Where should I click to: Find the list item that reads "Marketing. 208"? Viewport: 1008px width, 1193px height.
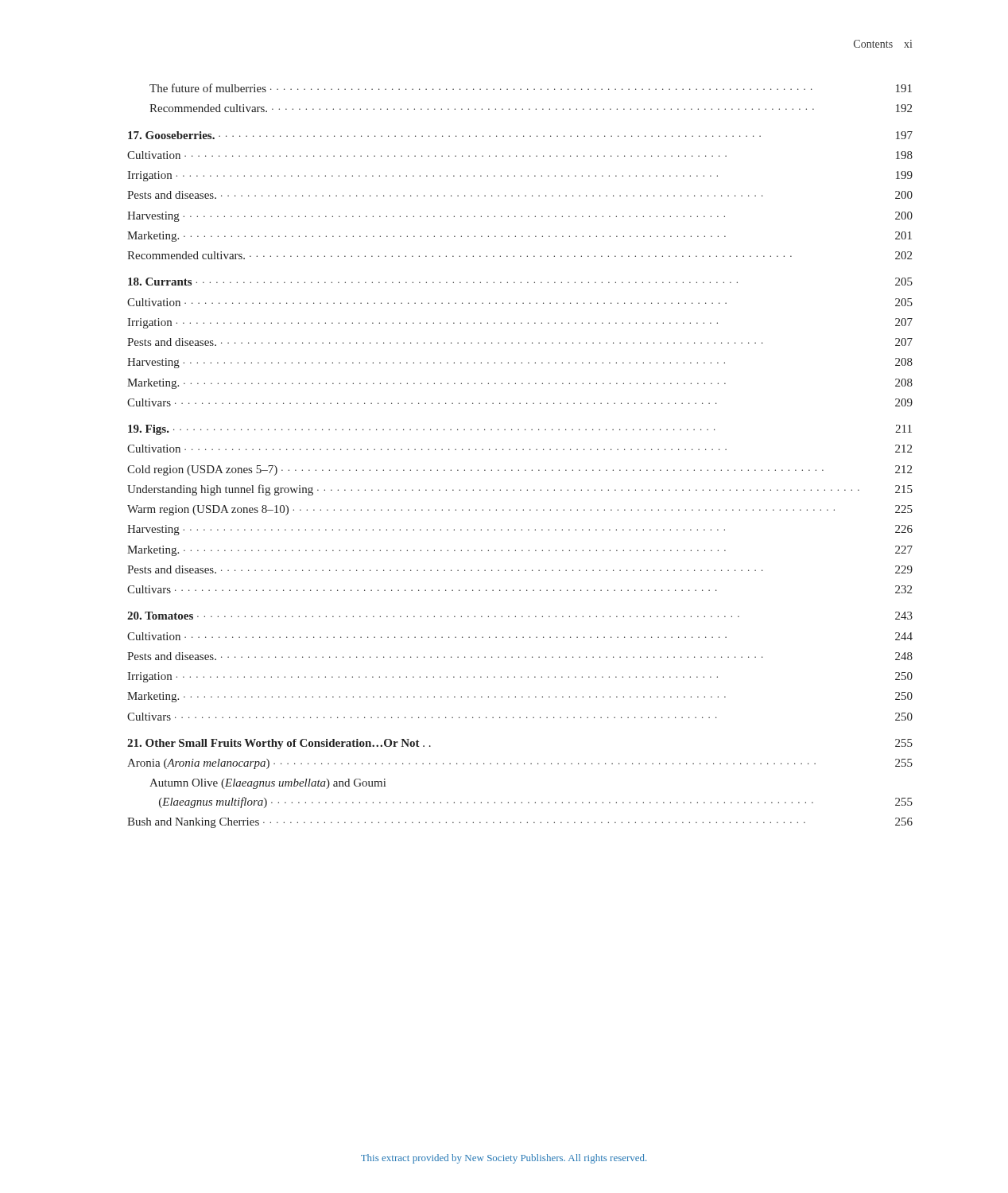click(x=520, y=383)
